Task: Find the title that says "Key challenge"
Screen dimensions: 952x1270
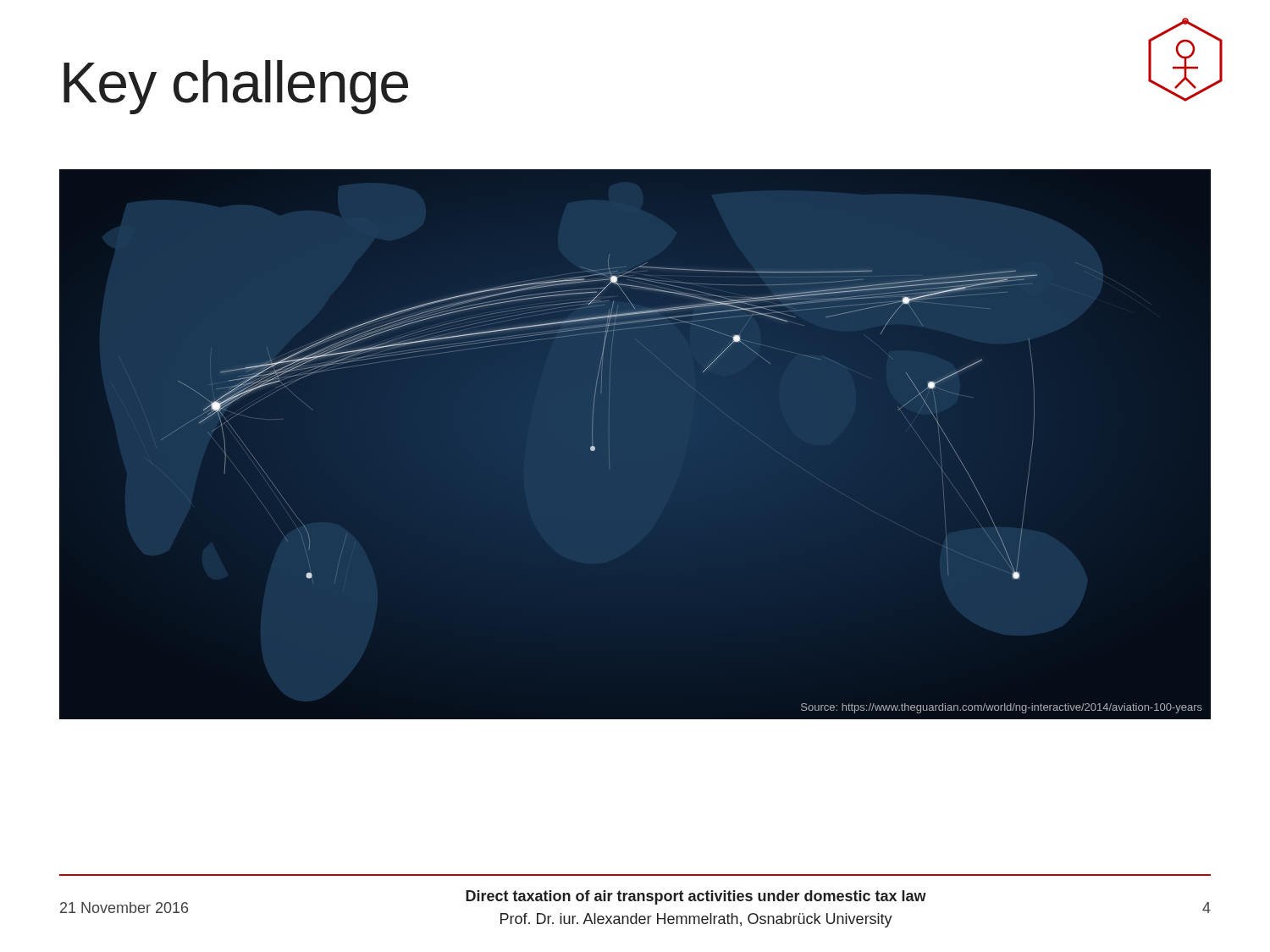Action: [235, 82]
